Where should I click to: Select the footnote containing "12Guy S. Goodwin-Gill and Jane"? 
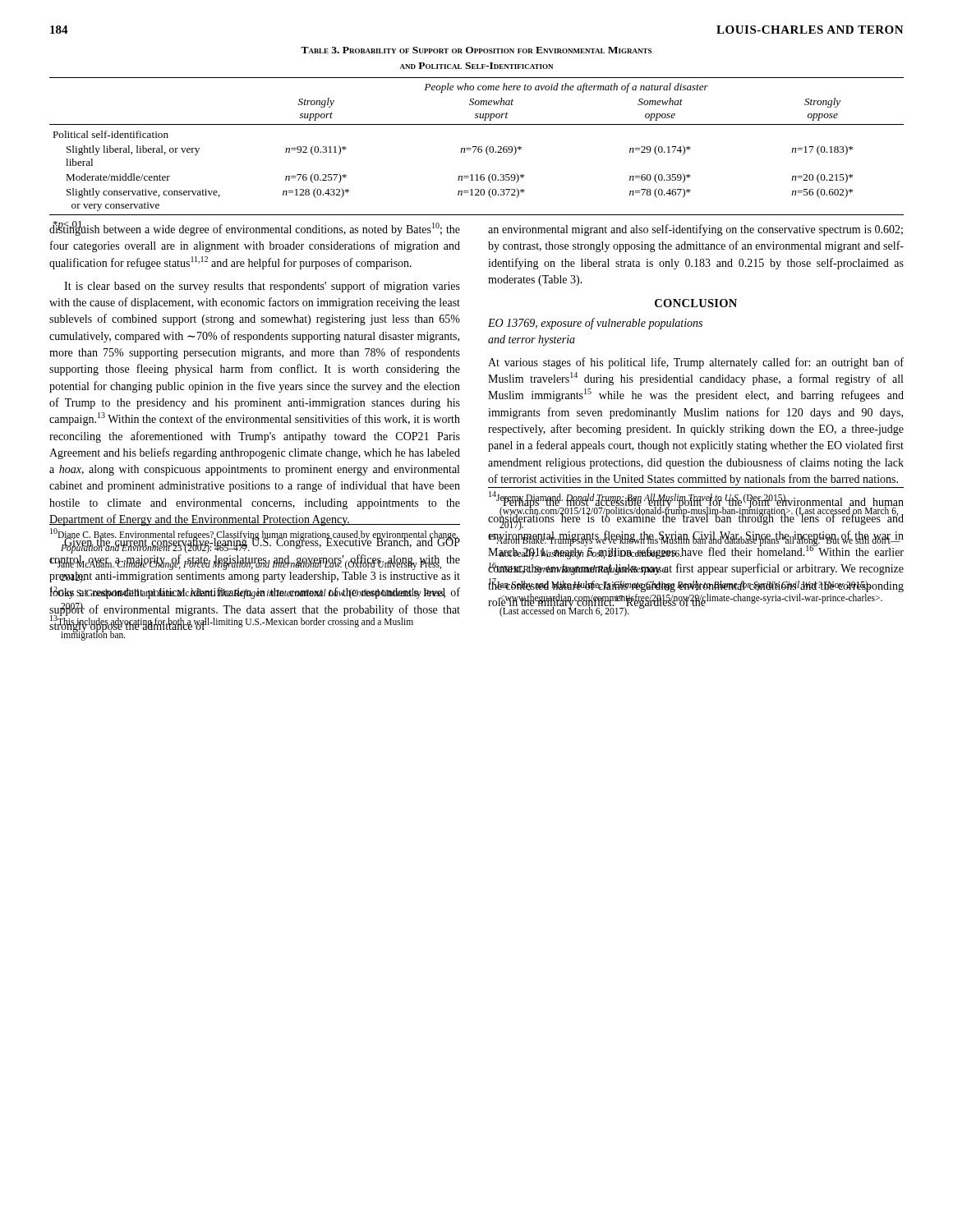(248, 599)
